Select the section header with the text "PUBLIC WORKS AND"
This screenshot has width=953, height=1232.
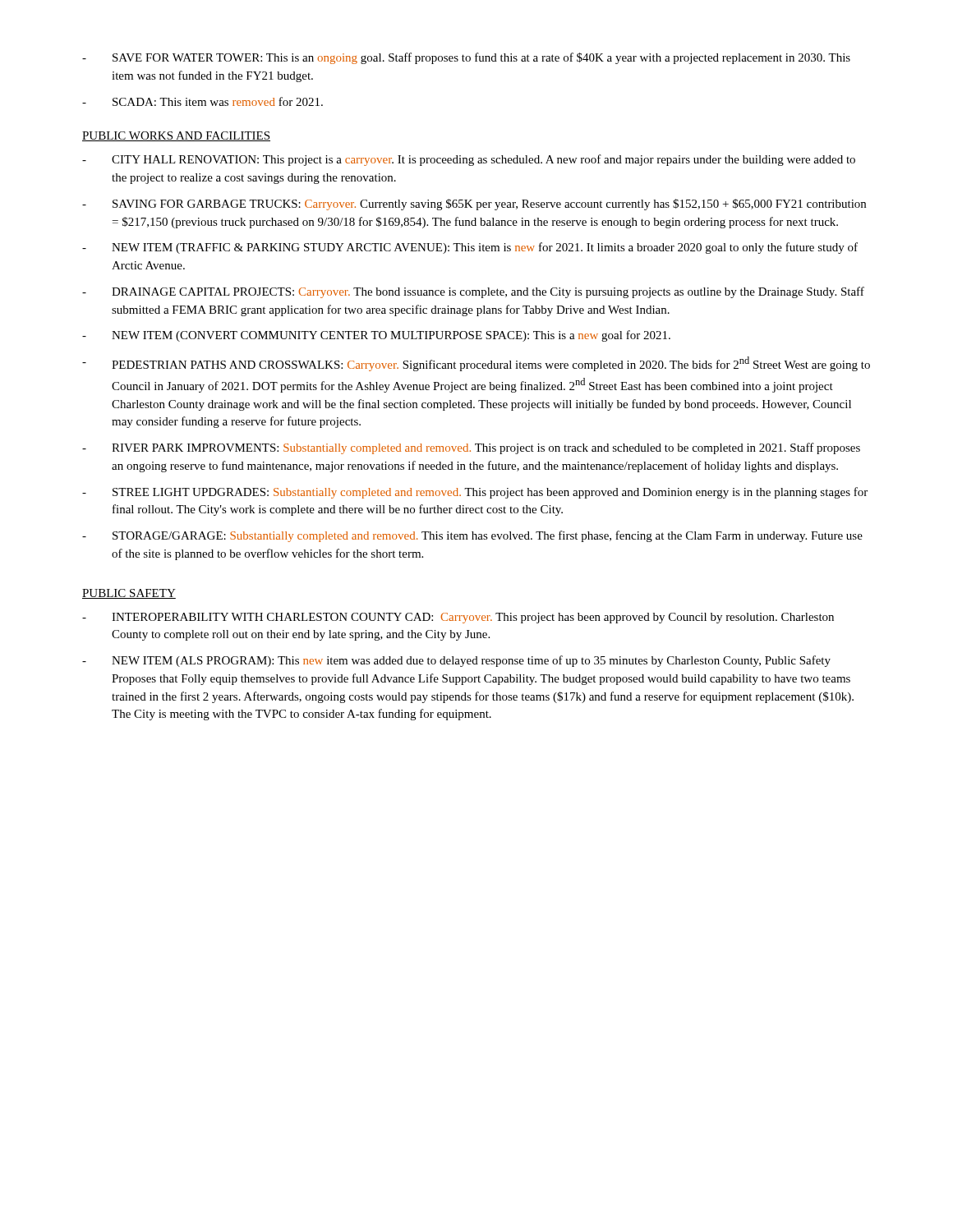pyautogui.click(x=176, y=136)
